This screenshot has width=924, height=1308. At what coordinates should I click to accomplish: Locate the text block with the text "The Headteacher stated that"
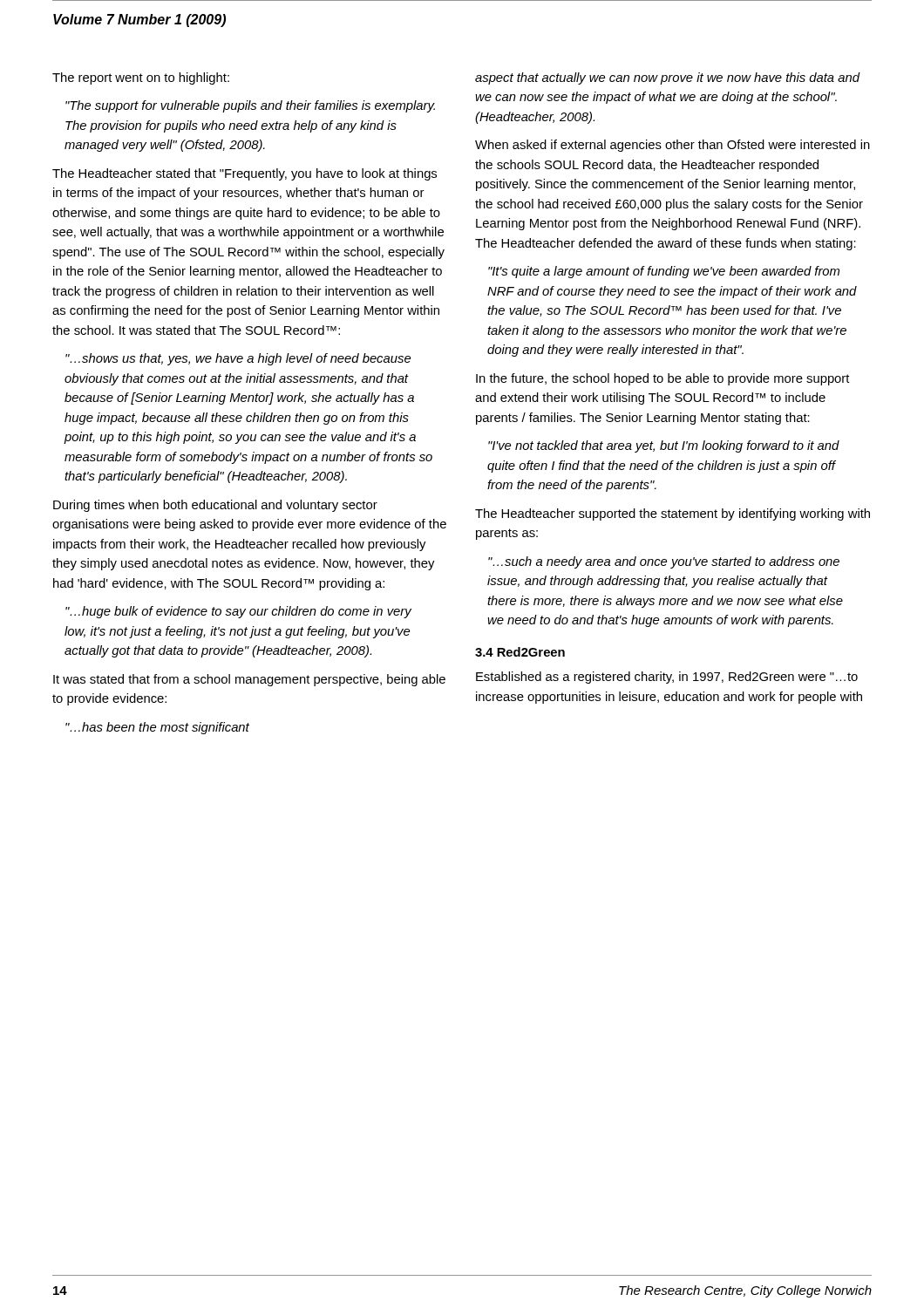(251, 252)
